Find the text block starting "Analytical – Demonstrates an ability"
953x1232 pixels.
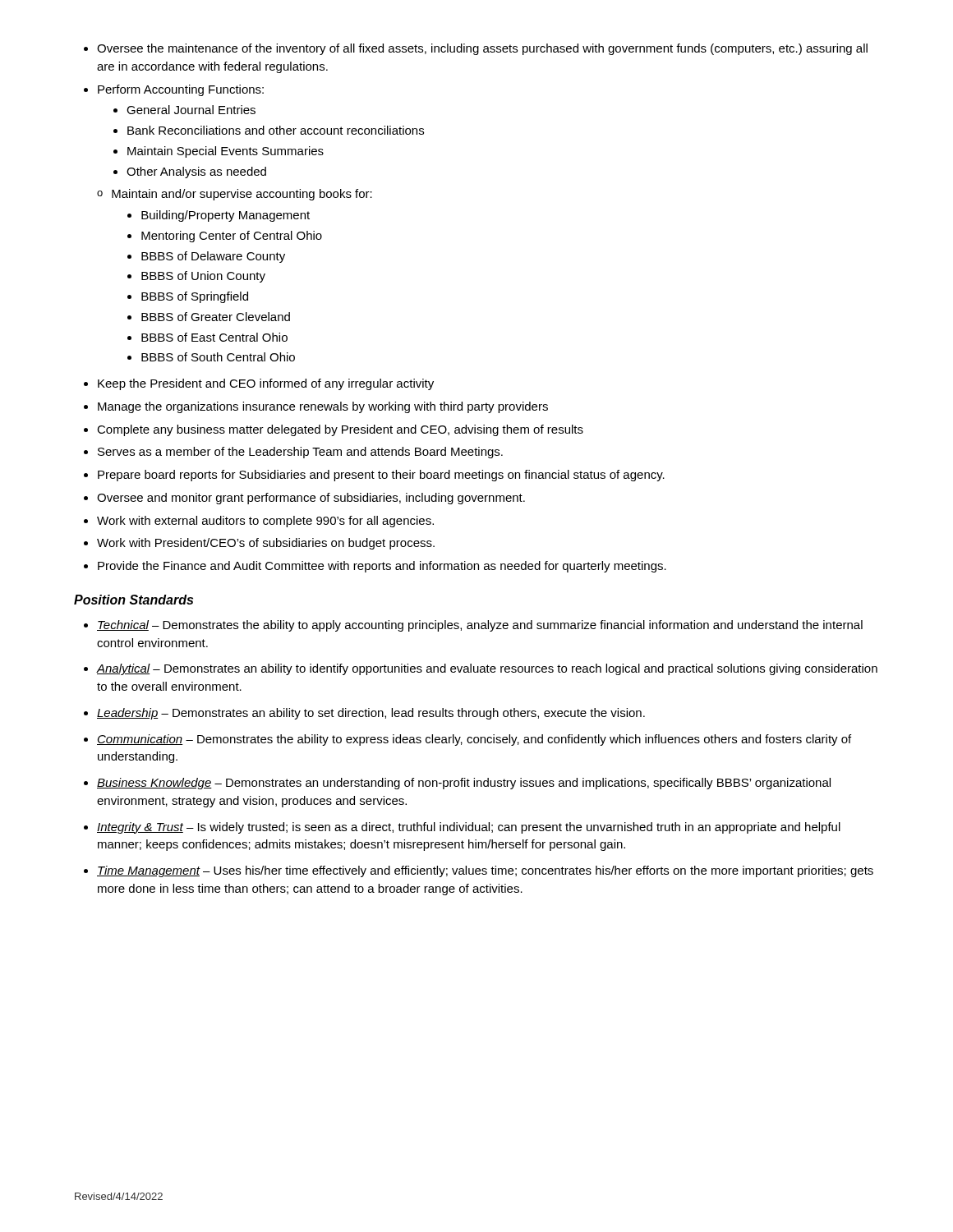pos(476,678)
